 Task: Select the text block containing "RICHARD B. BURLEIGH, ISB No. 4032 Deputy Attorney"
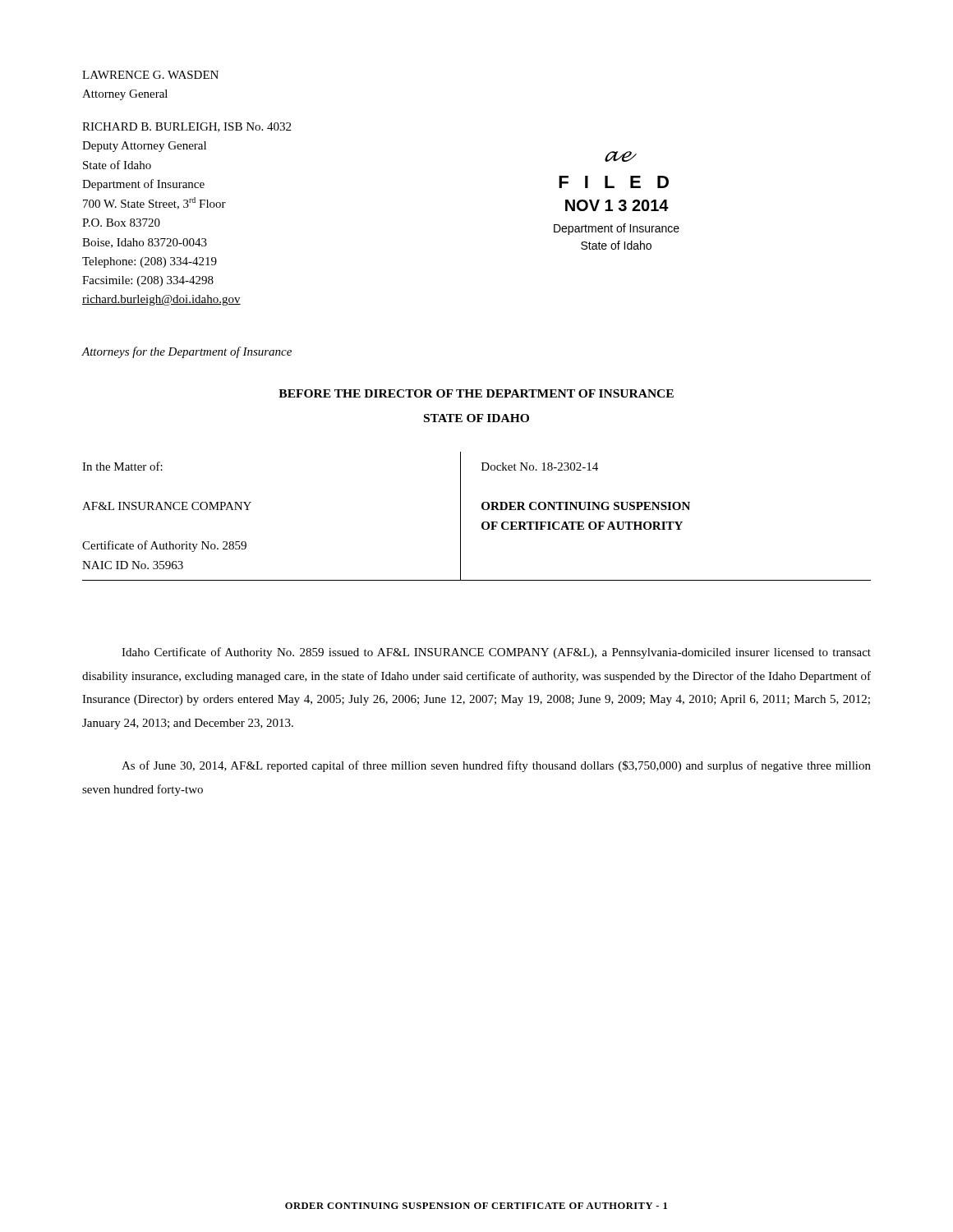[x=186, y=127]
